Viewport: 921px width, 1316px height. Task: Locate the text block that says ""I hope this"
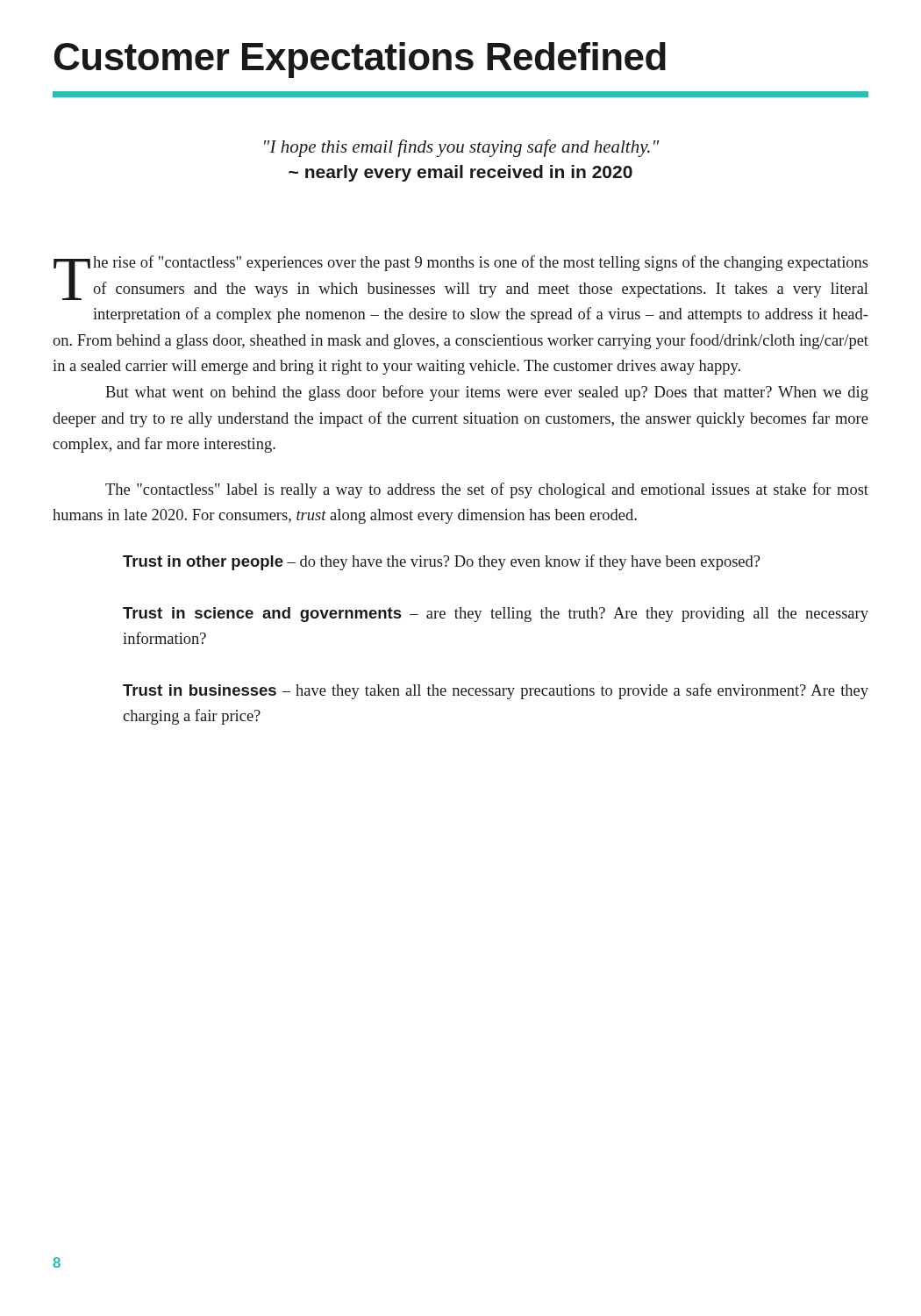tap(460, 159)
